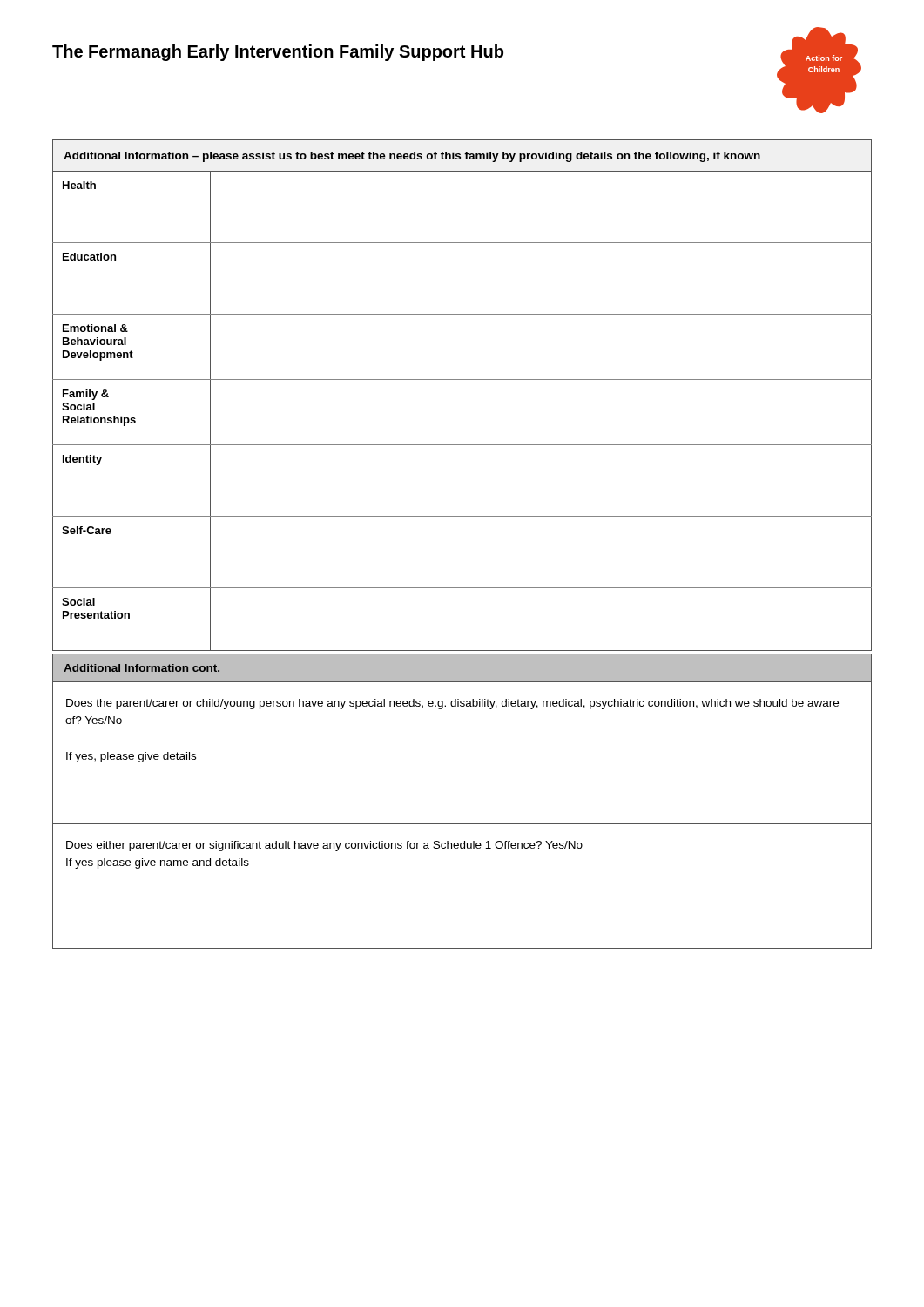This screenshot has width=924, height=1307.
Task: Find the block on this page that starts "Does the parent/carer or"
Action: pyautogui.click(x=452, y=704)
